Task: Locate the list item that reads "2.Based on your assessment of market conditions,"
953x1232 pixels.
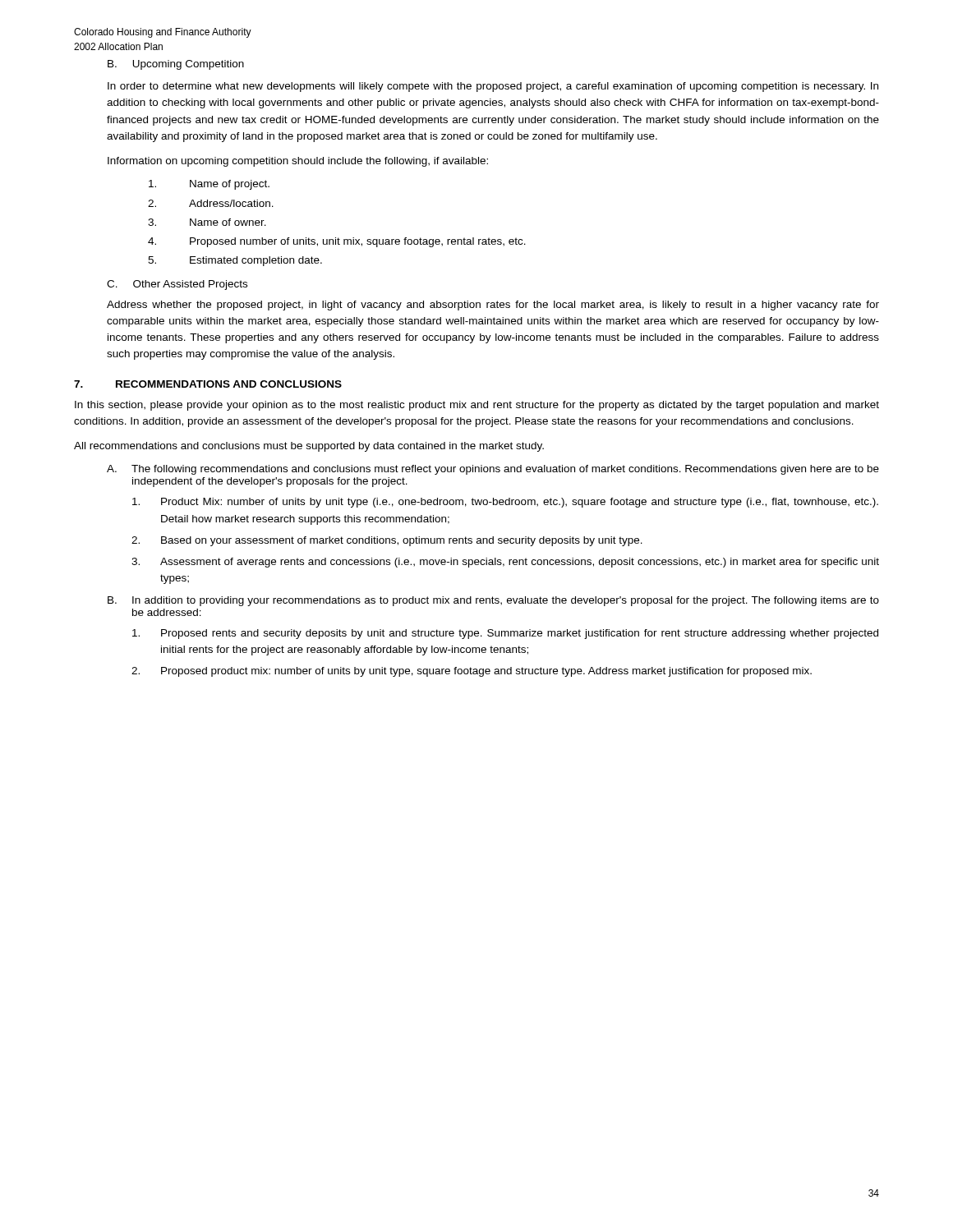Action: point(505,540)
